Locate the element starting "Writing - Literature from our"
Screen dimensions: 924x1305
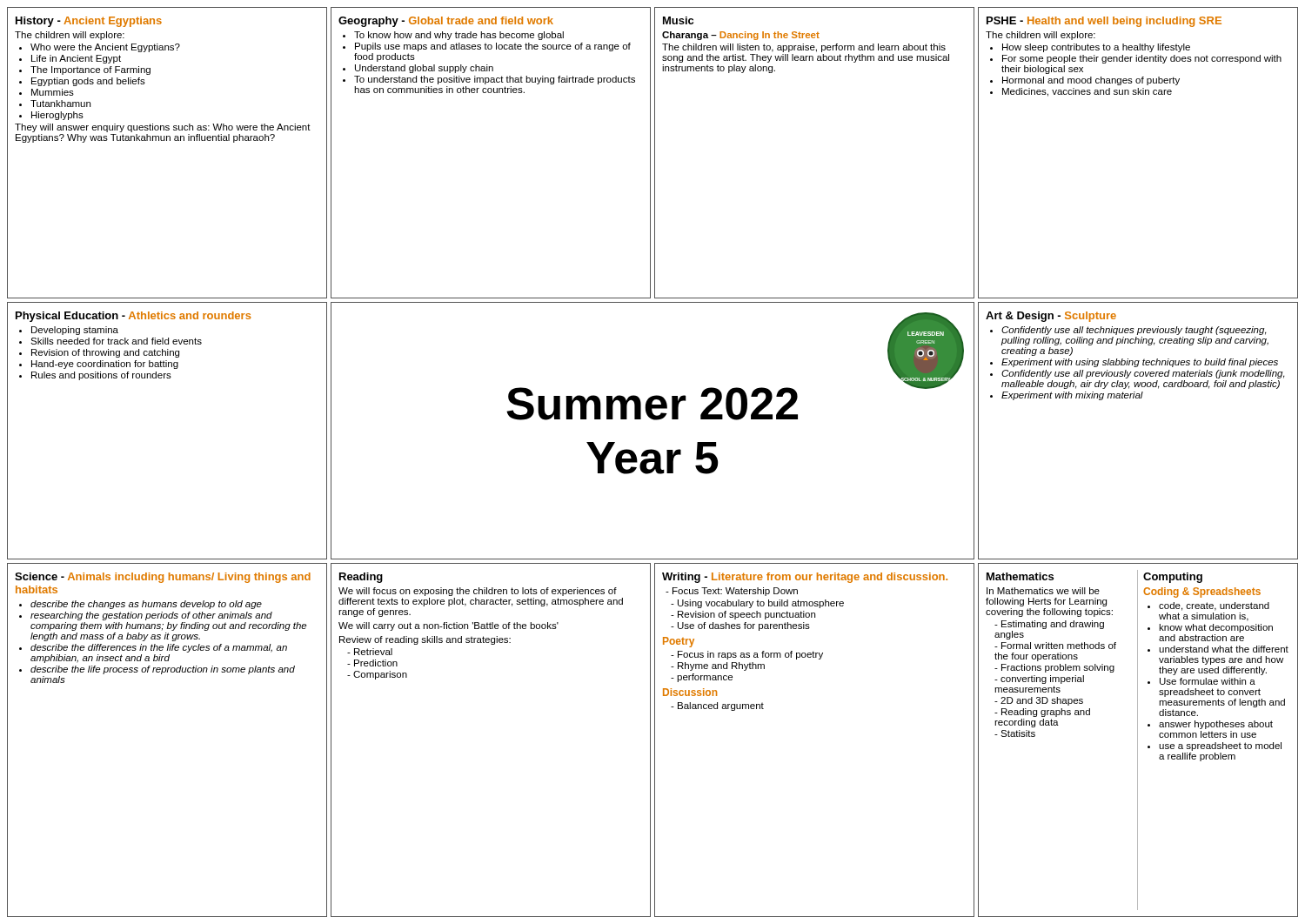814,640
